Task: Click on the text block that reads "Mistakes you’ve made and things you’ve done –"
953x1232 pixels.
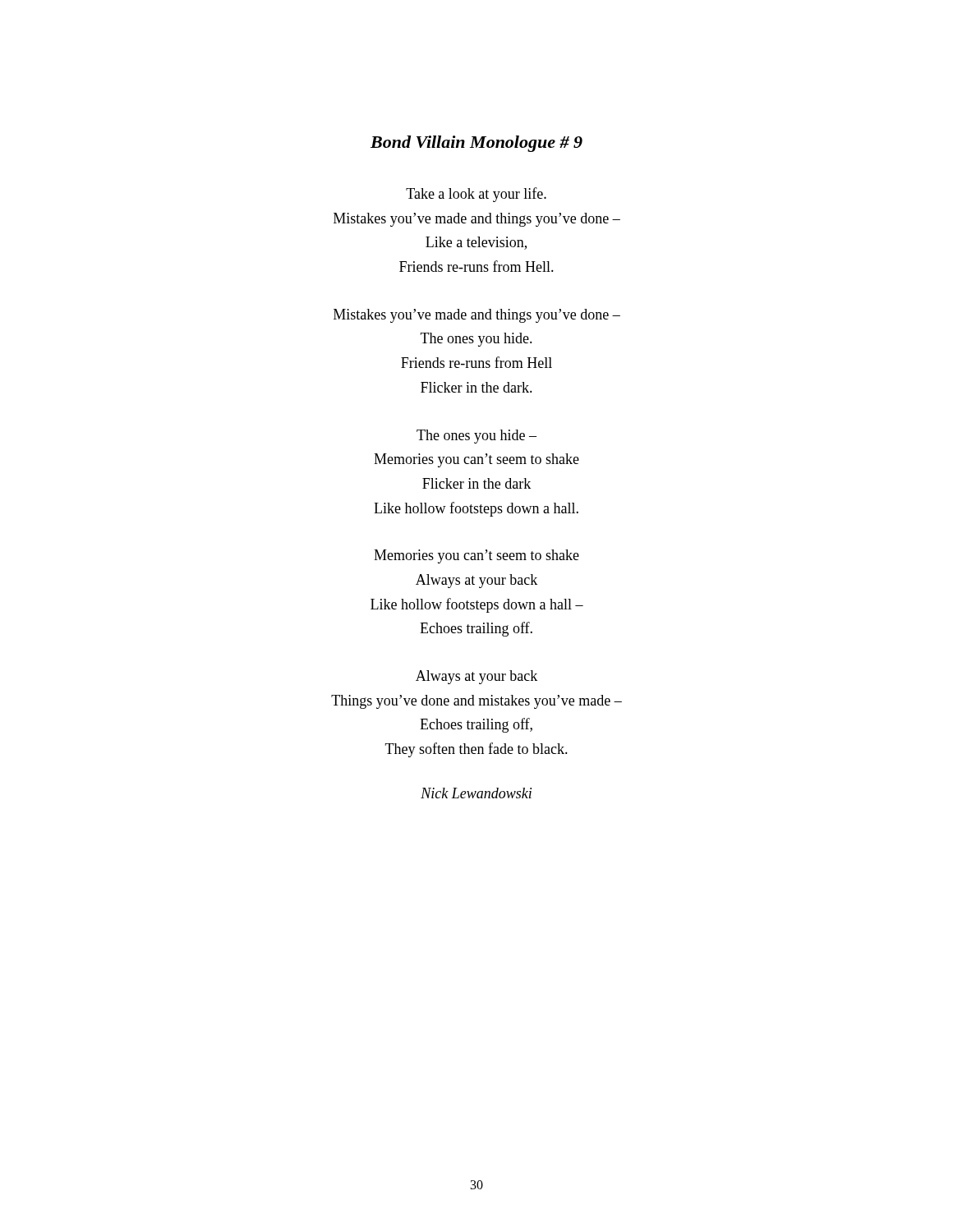Action: [476, 351]
